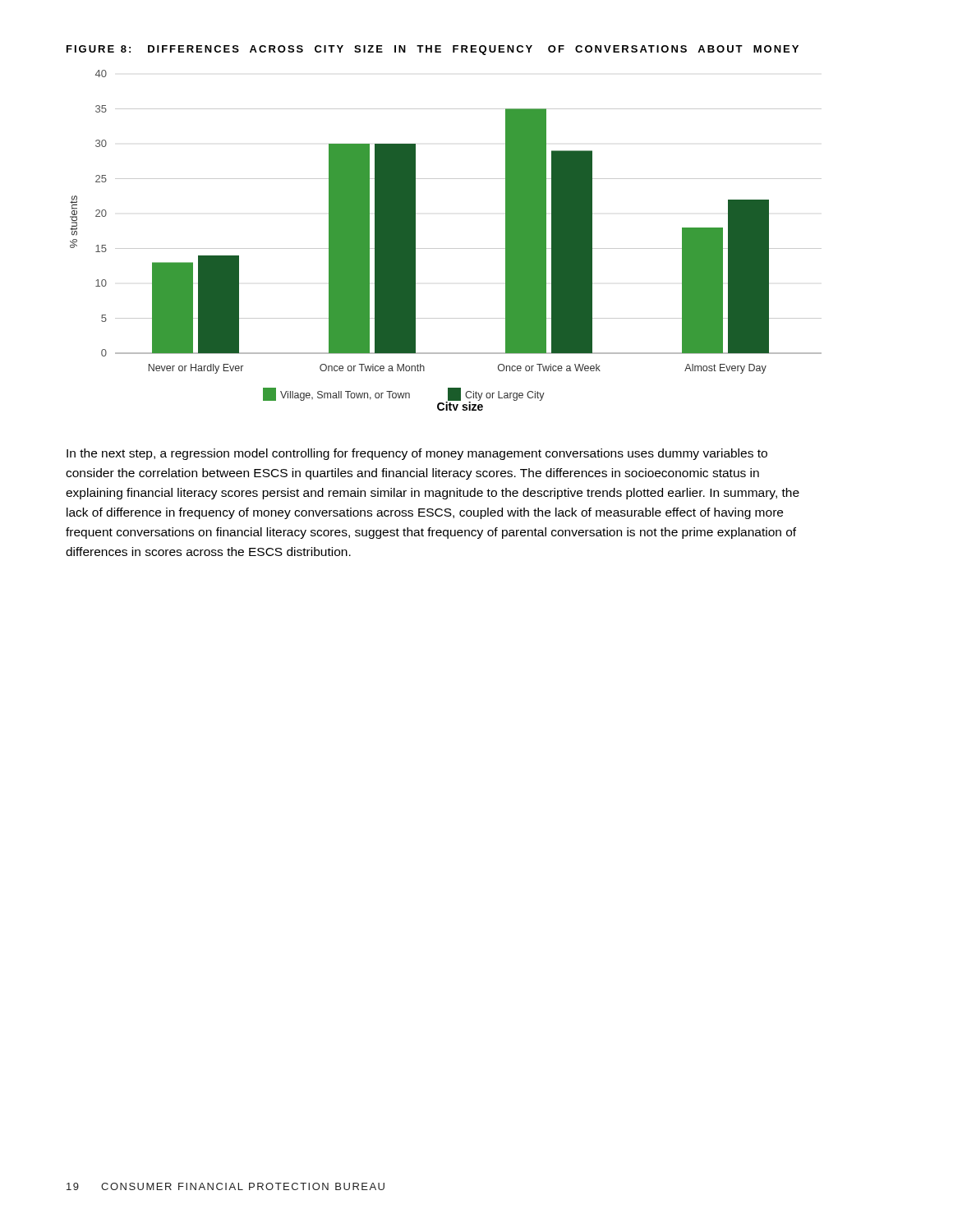This screenshot has width=953, height=1232.
Task: Find the block on this page that starts "In the next step, a regression model"
Action: click(433, 502)
